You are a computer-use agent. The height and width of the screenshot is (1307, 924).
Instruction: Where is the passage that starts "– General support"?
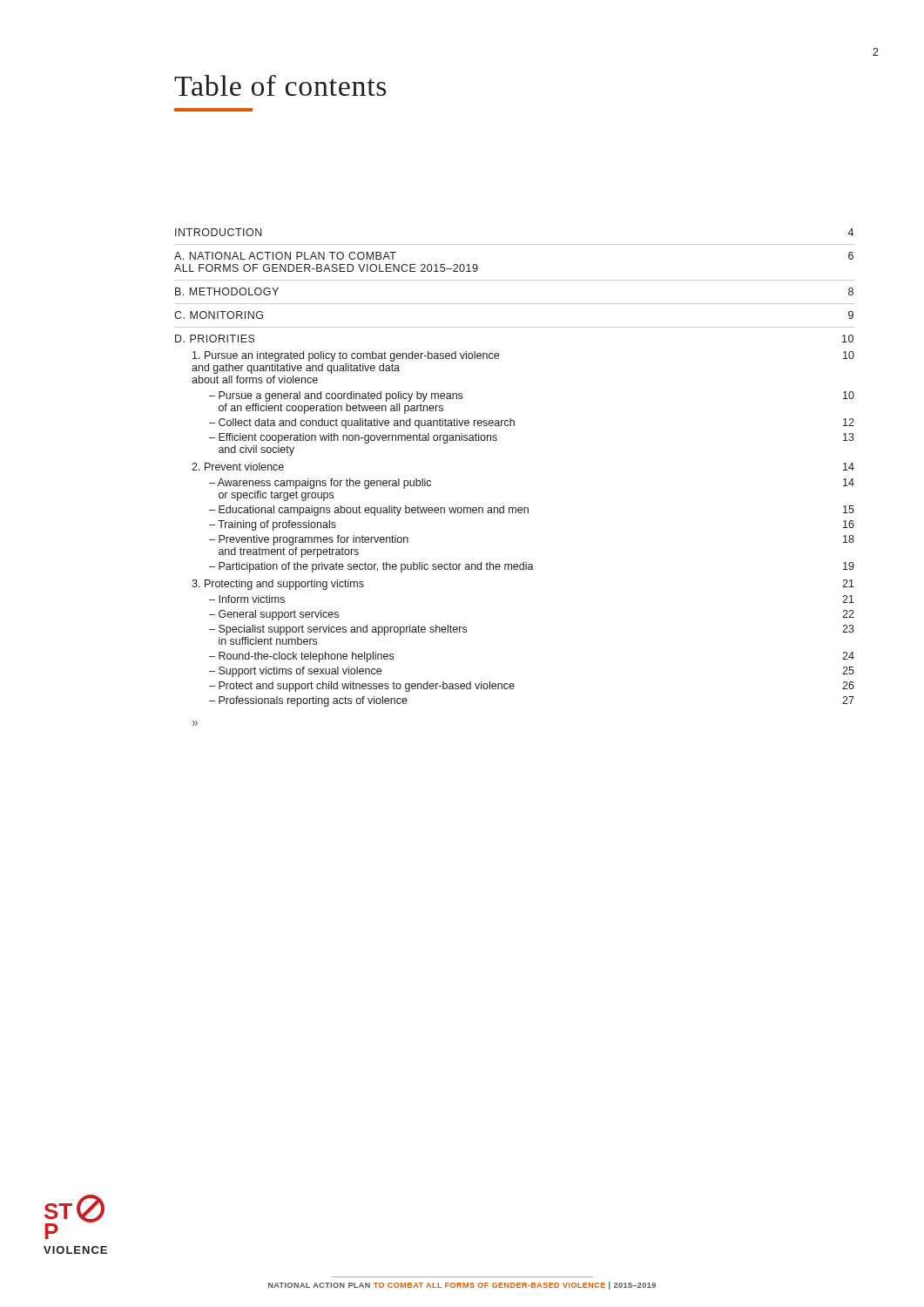point(273,615)
